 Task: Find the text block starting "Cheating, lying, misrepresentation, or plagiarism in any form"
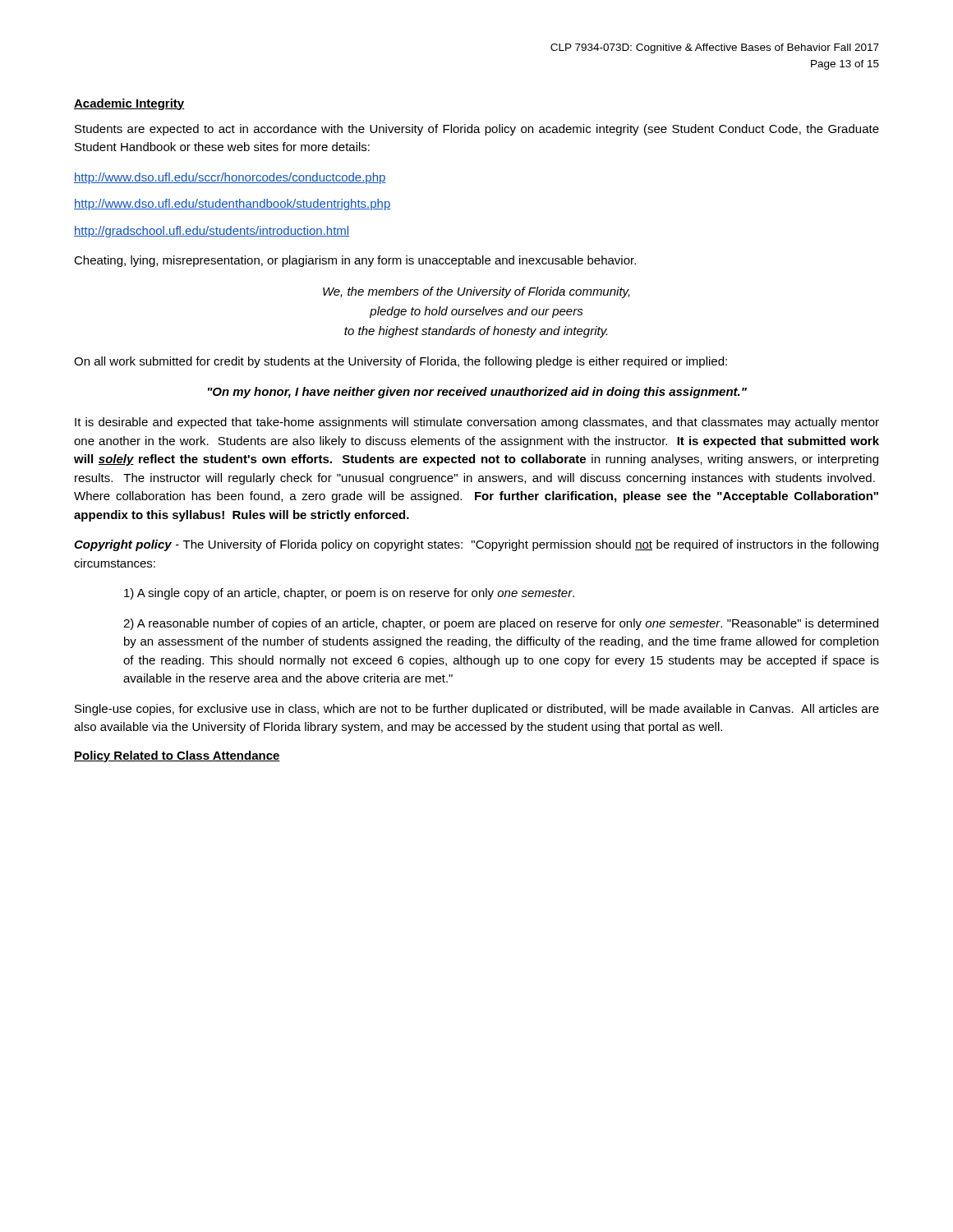click(x=355, y=260)
